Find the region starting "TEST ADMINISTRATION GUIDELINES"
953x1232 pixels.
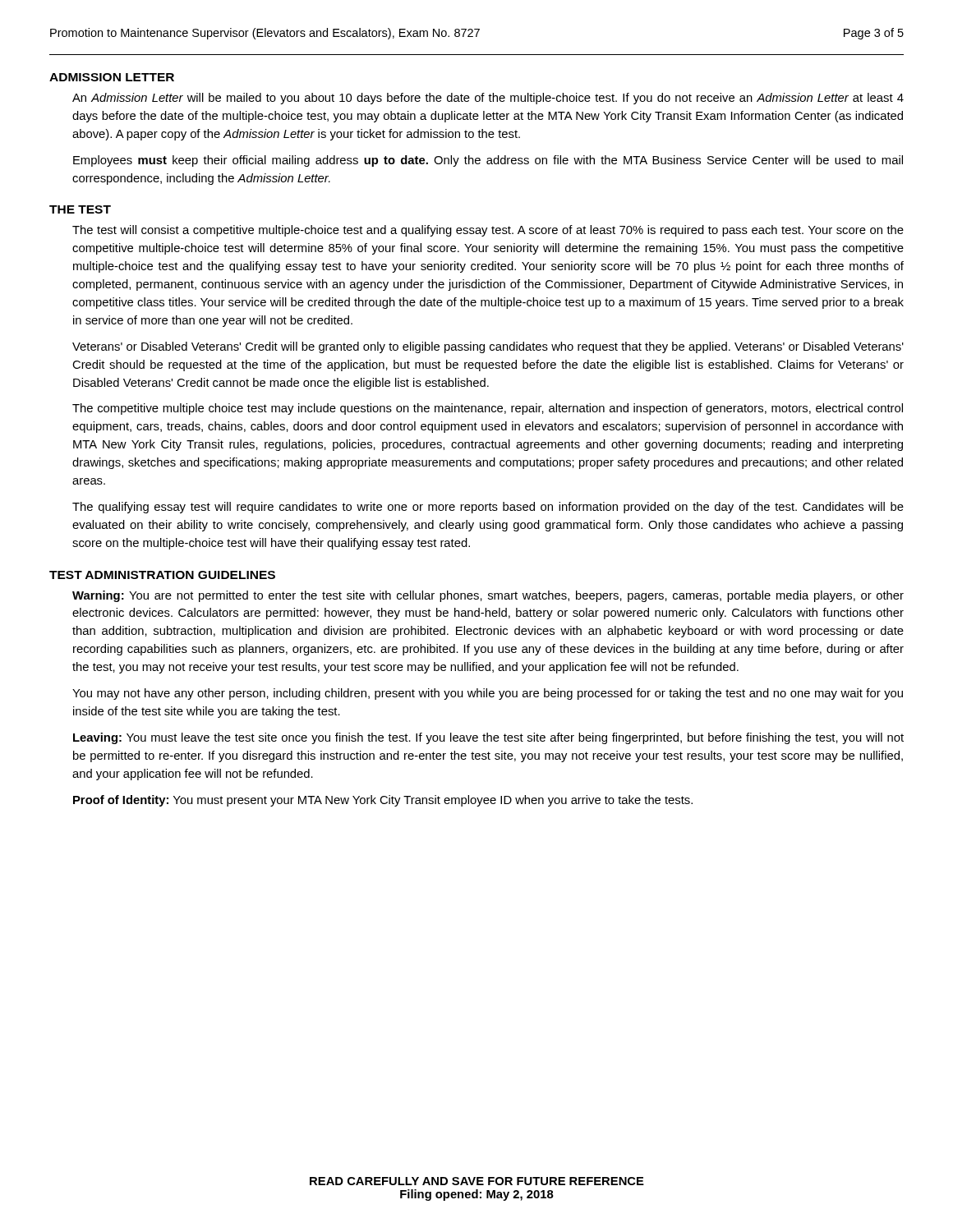point(162,574)
